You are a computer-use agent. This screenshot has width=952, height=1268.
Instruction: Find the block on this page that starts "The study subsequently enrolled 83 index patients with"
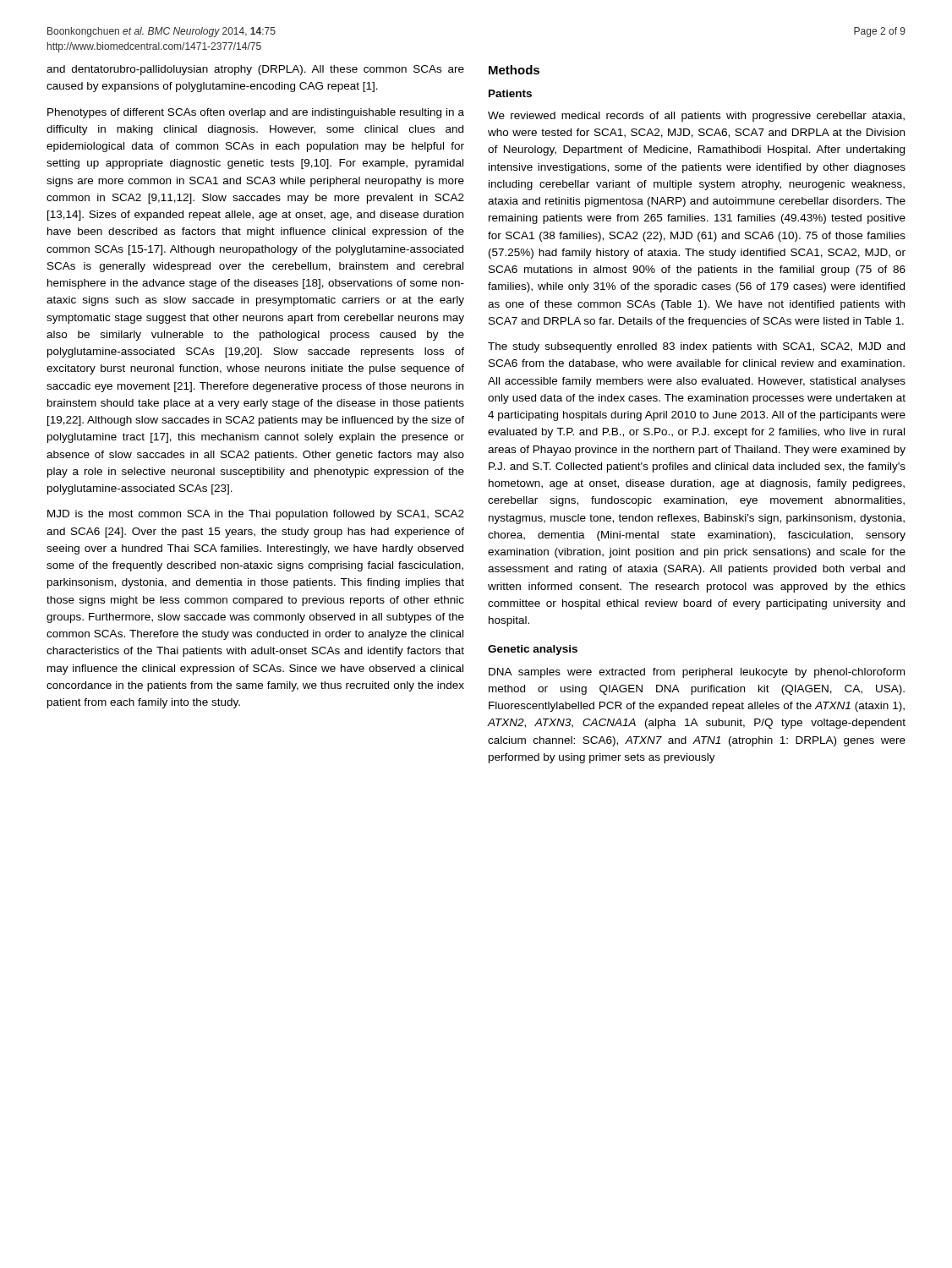point(697,484)
